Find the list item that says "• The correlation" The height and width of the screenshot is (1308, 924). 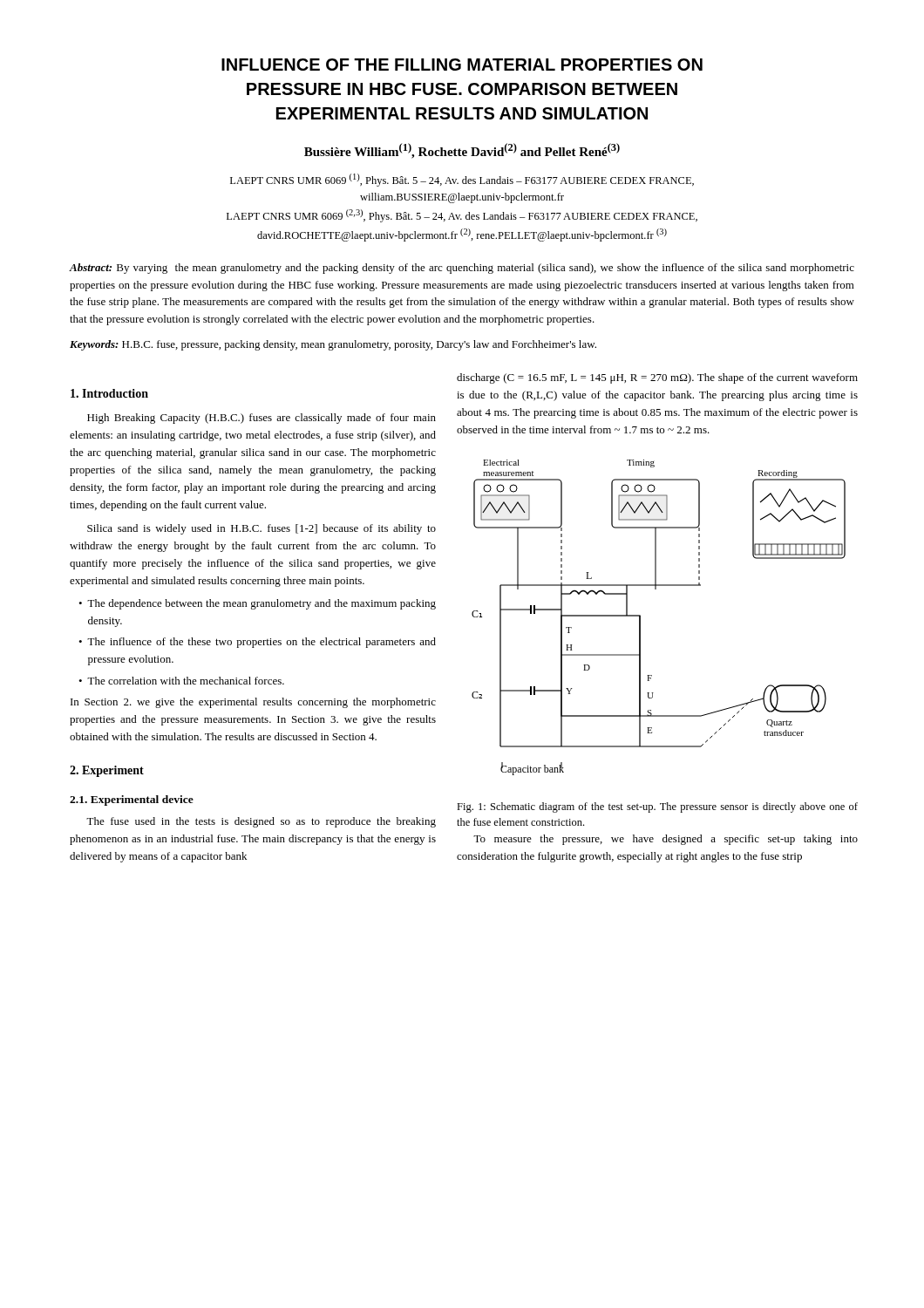pos(257,681)
